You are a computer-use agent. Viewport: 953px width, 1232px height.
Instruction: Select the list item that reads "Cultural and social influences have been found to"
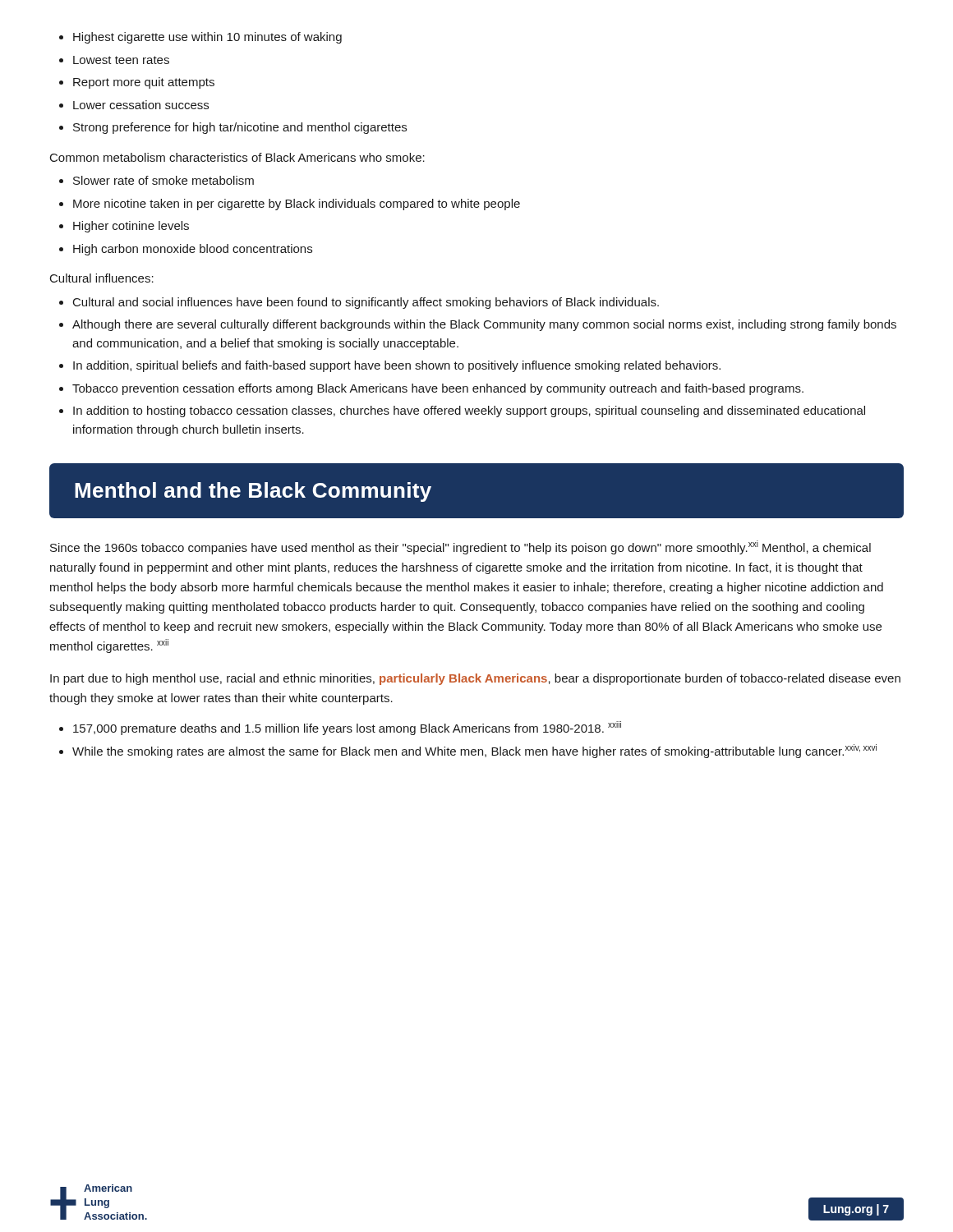coord(476,366)
